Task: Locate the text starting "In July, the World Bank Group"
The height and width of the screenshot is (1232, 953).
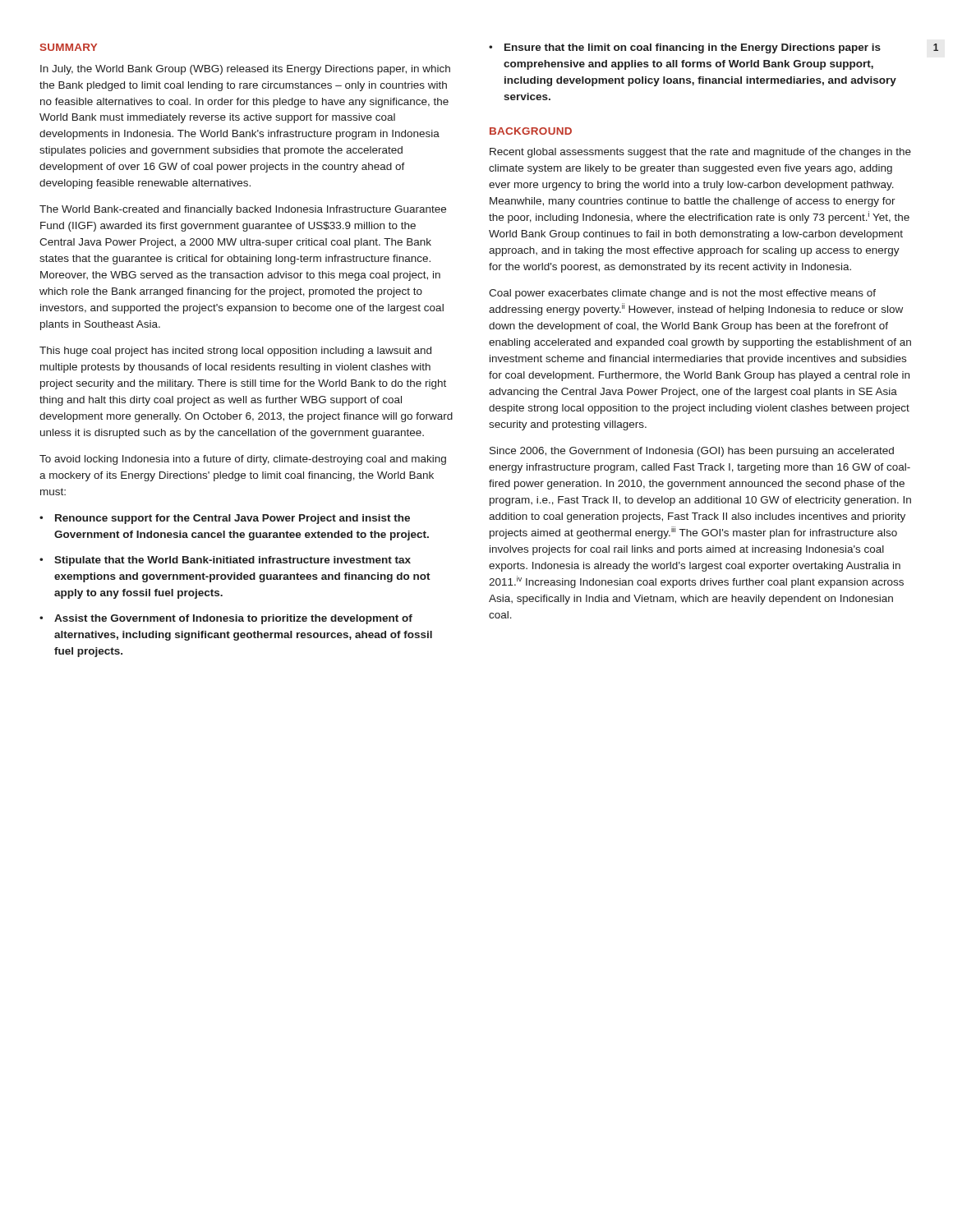Action: coord(245,126)
